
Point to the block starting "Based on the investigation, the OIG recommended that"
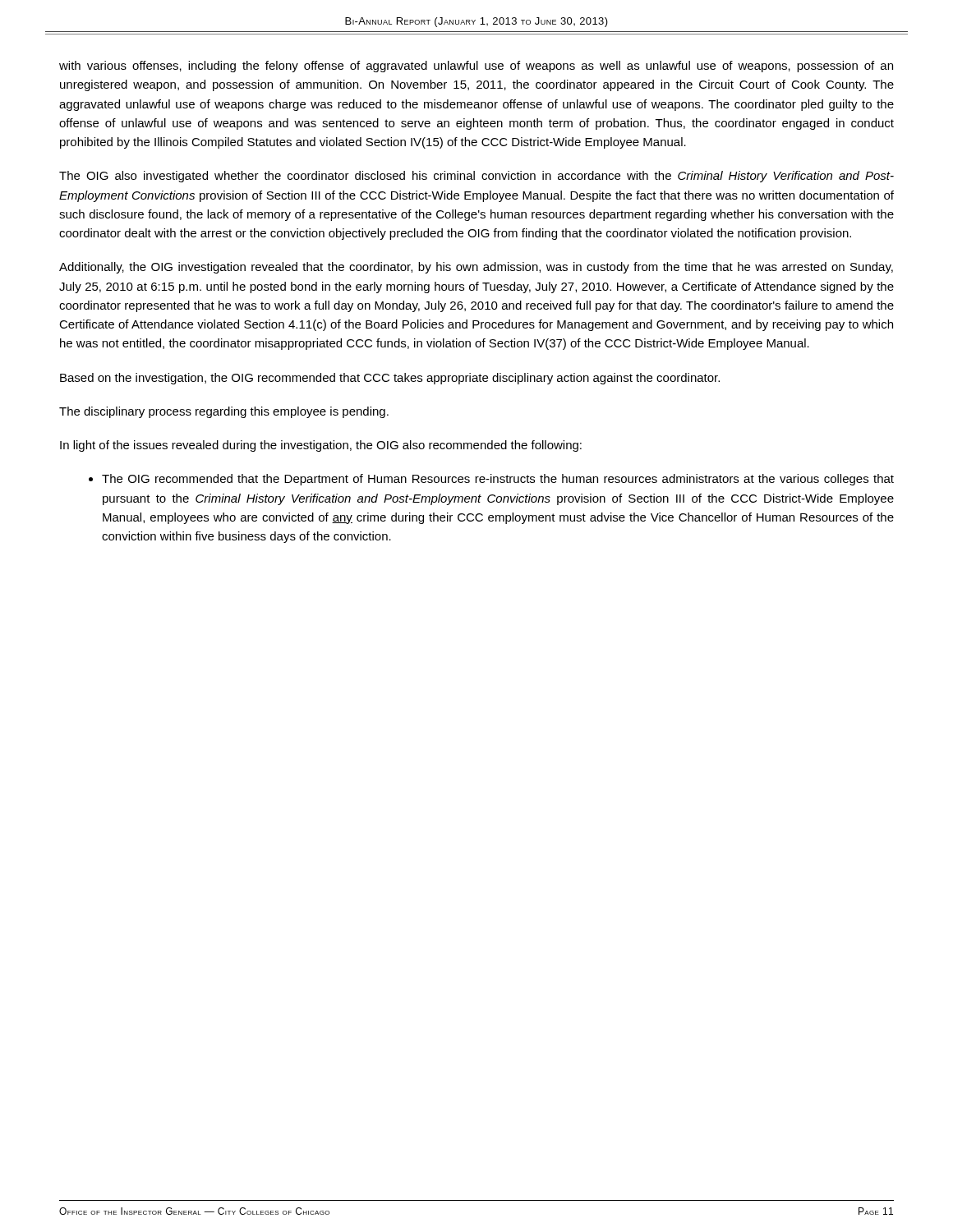click(x=476, y=377)
